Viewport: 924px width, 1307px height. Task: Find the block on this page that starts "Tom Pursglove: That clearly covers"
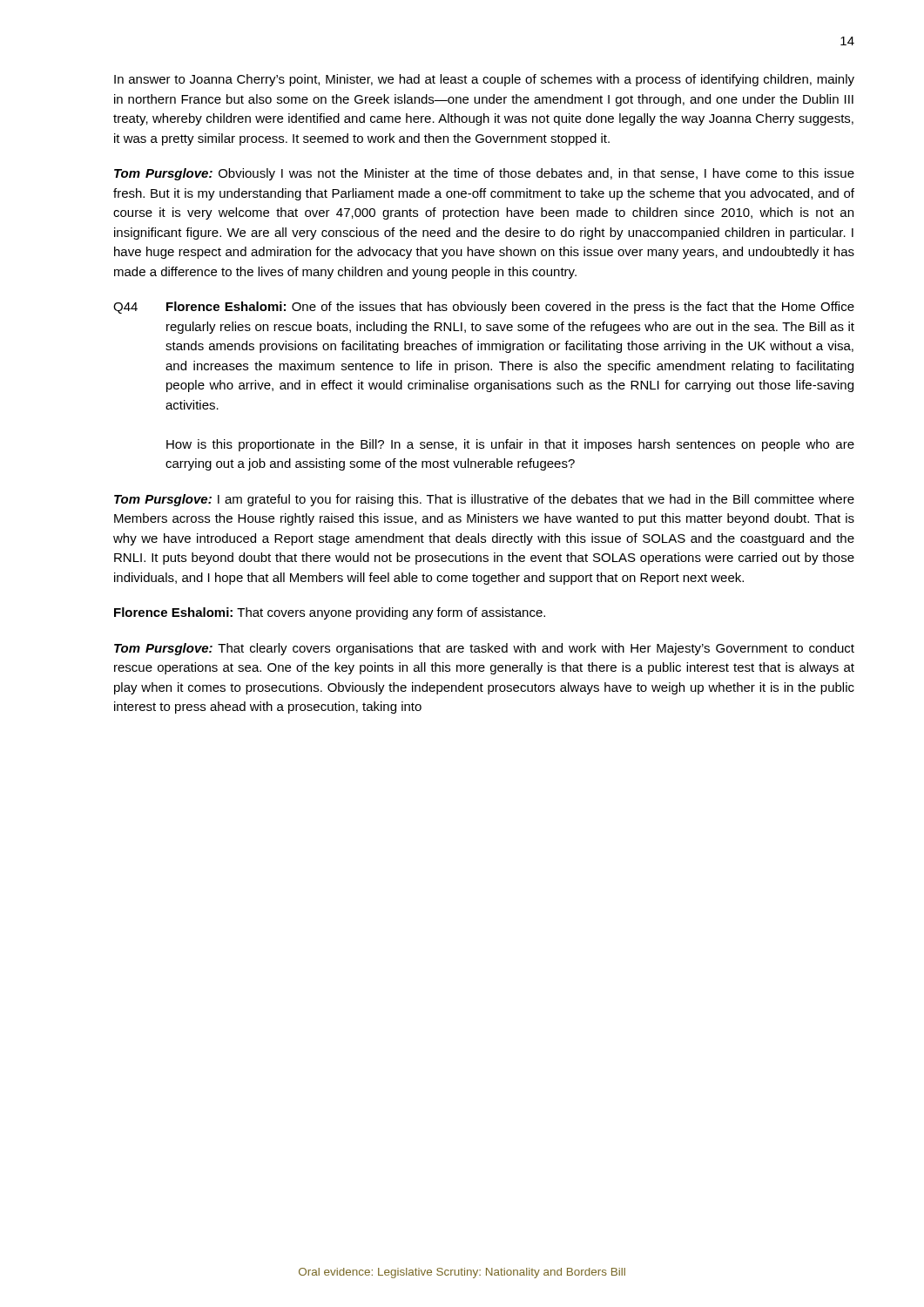click(x=484, y=677)
